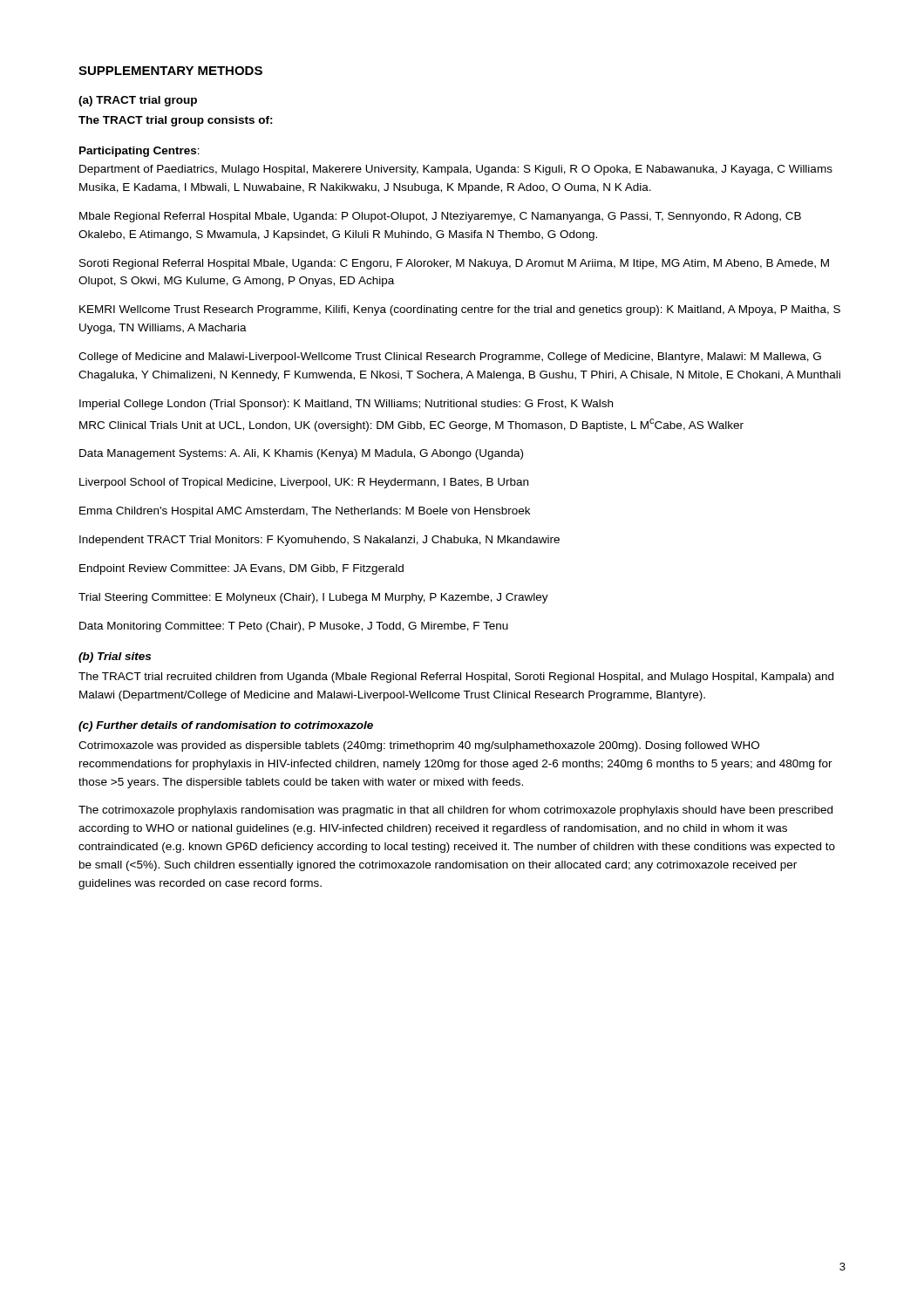Viewport: 924px width, 1308px height.
Task: Locate the block starting "(a) TRACT trial group"
Action: pyautogui.click(x=138, y=100)
